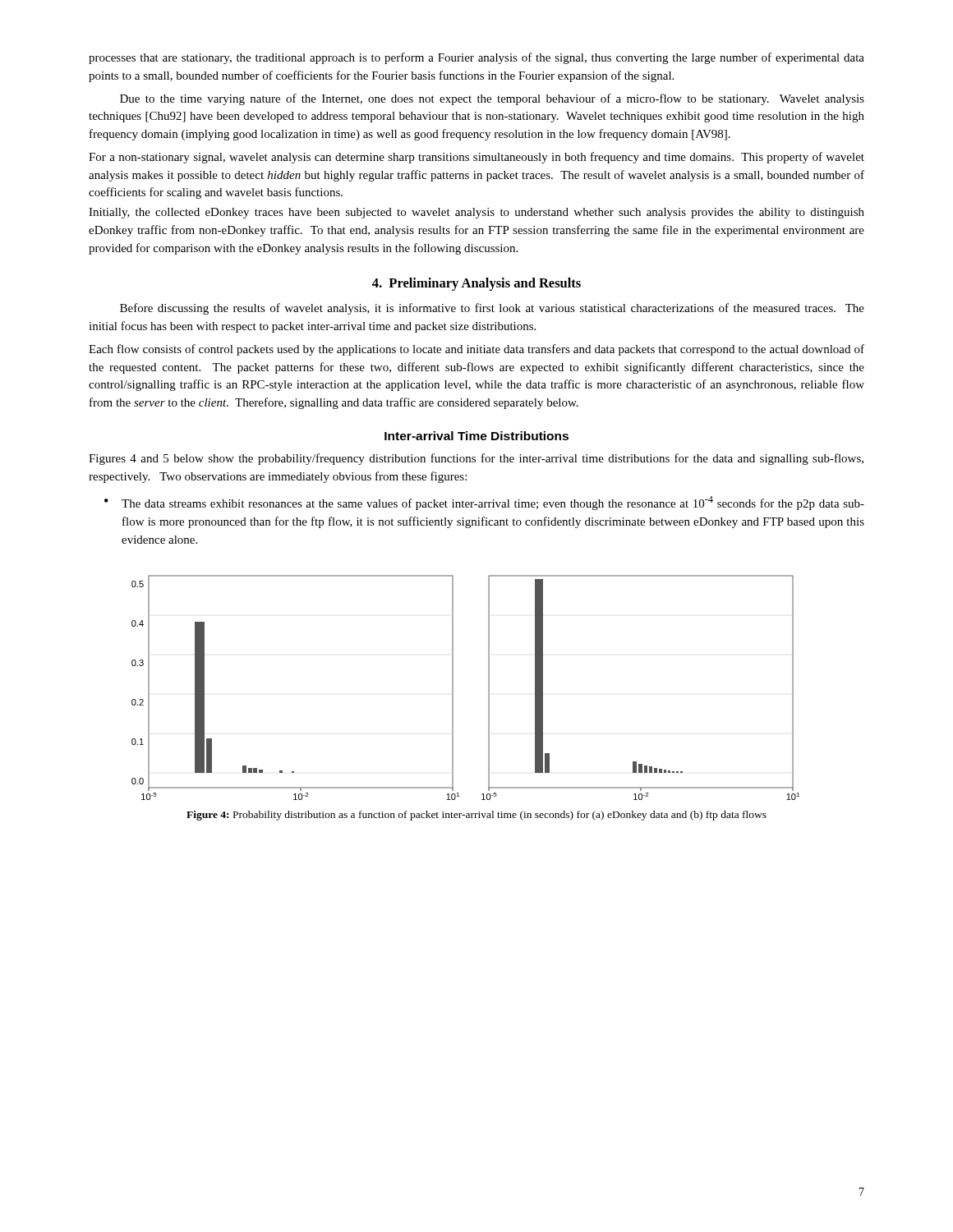Find the text block starting "Figure 4: Probability distribution as a"
953x1232 pixels.
pos(476,814)
